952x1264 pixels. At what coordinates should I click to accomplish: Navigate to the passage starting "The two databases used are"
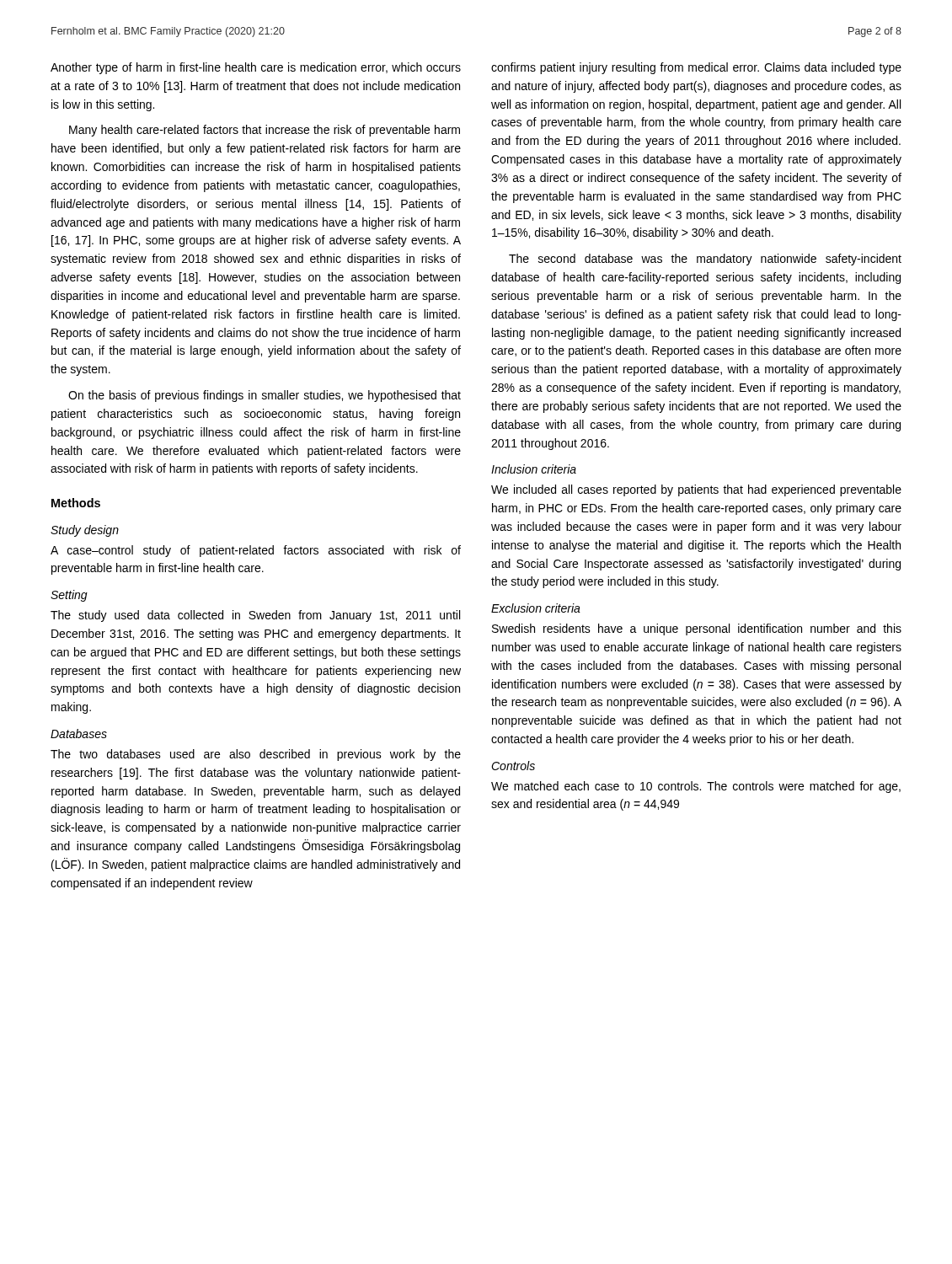point(256,819)
